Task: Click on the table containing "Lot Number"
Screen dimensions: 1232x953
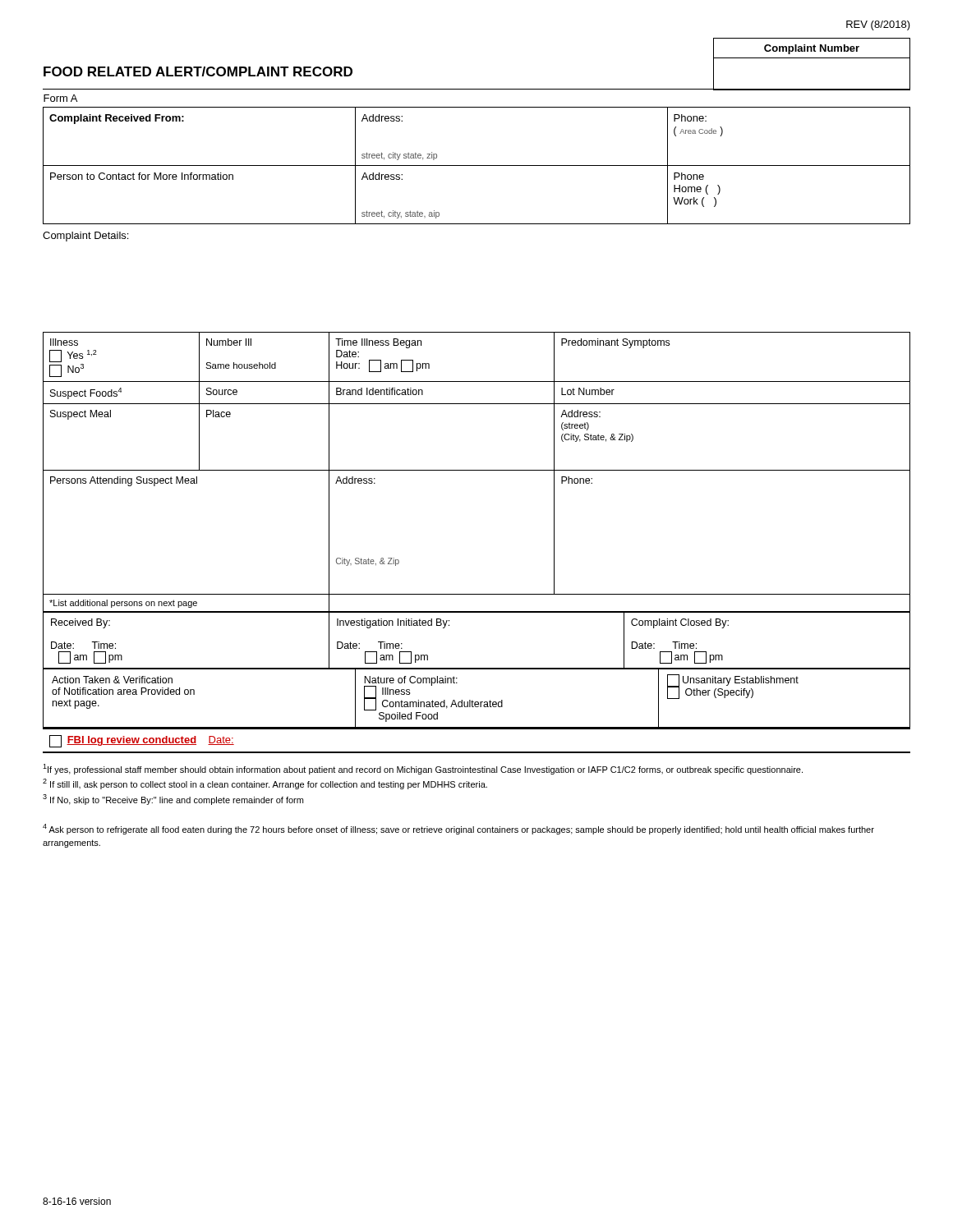Action: pyautogui.click(x=476, y=472)
